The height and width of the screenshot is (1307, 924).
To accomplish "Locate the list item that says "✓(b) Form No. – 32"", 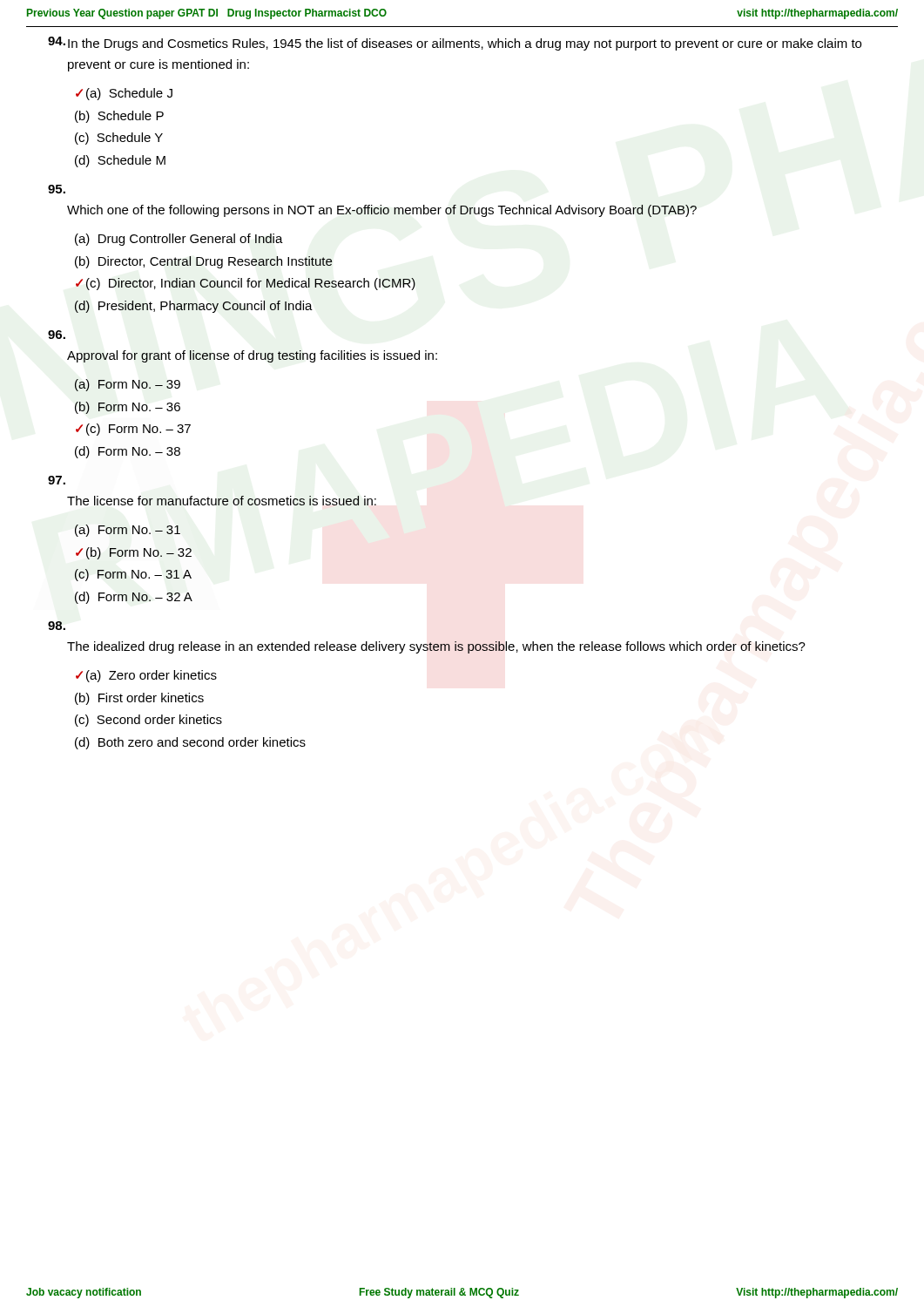I will coord(133,552).
